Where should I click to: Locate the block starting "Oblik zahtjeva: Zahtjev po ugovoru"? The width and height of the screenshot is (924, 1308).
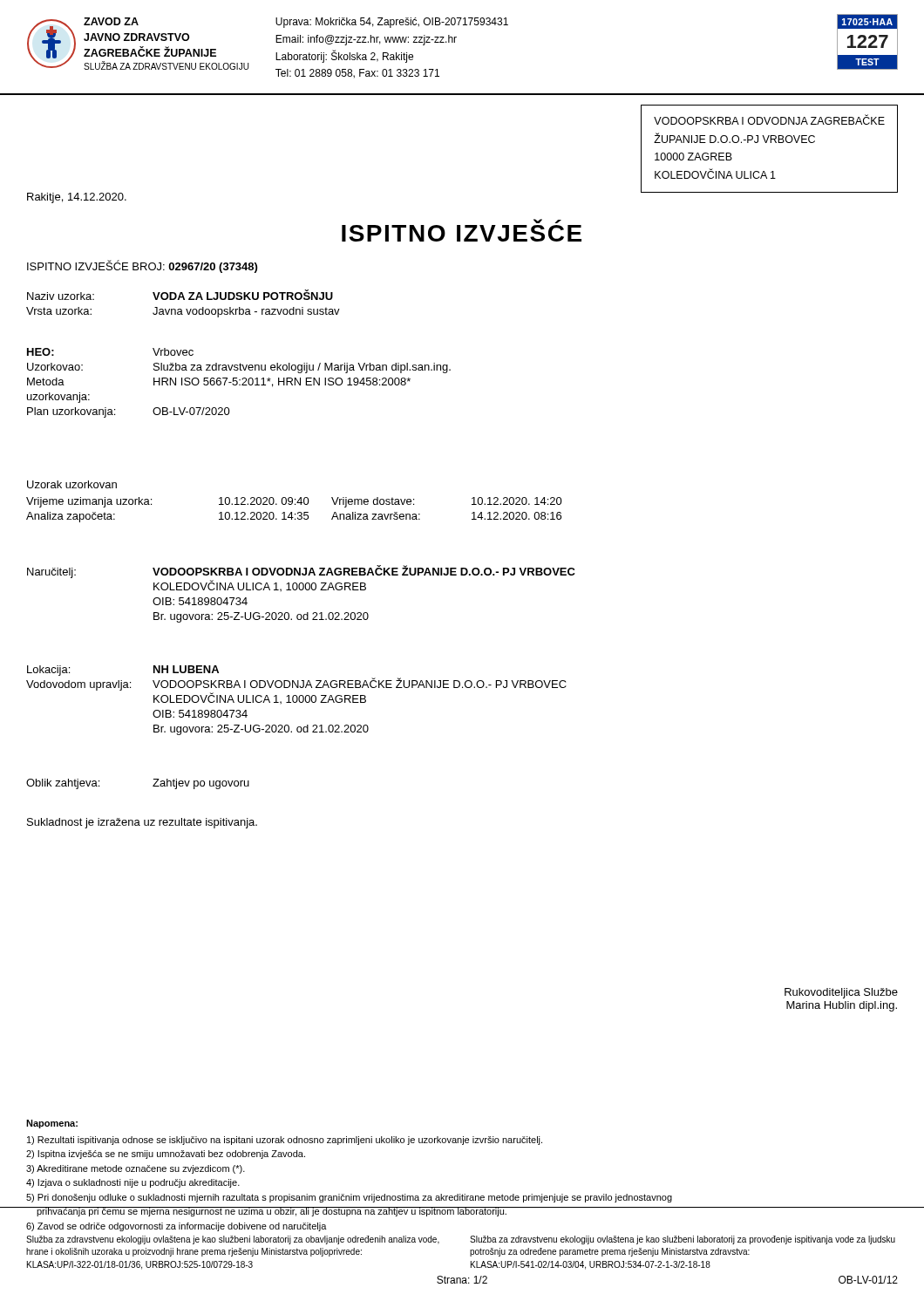pos(61,784)
